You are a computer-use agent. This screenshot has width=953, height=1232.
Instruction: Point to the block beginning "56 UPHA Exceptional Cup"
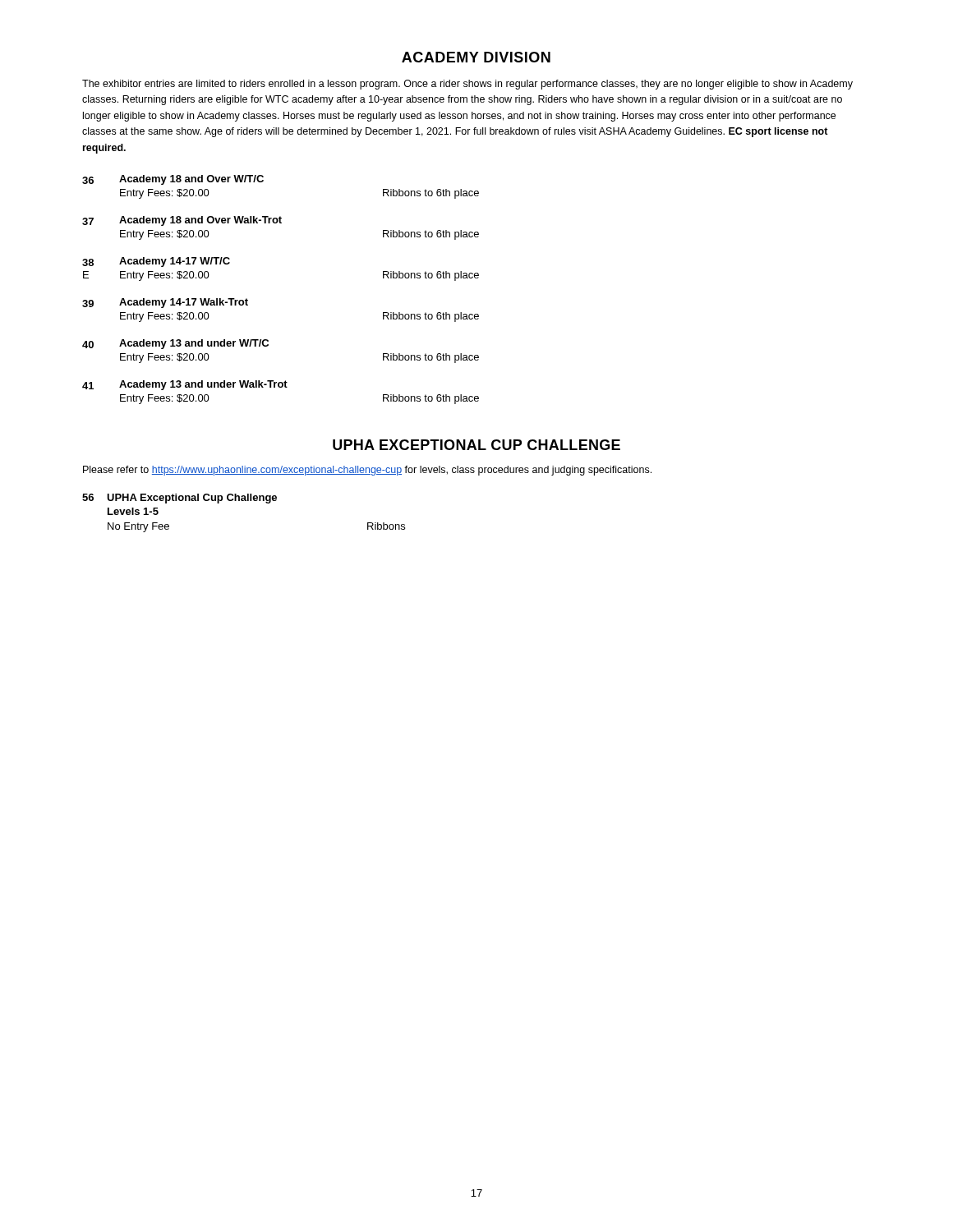click(x=180, y=499)
